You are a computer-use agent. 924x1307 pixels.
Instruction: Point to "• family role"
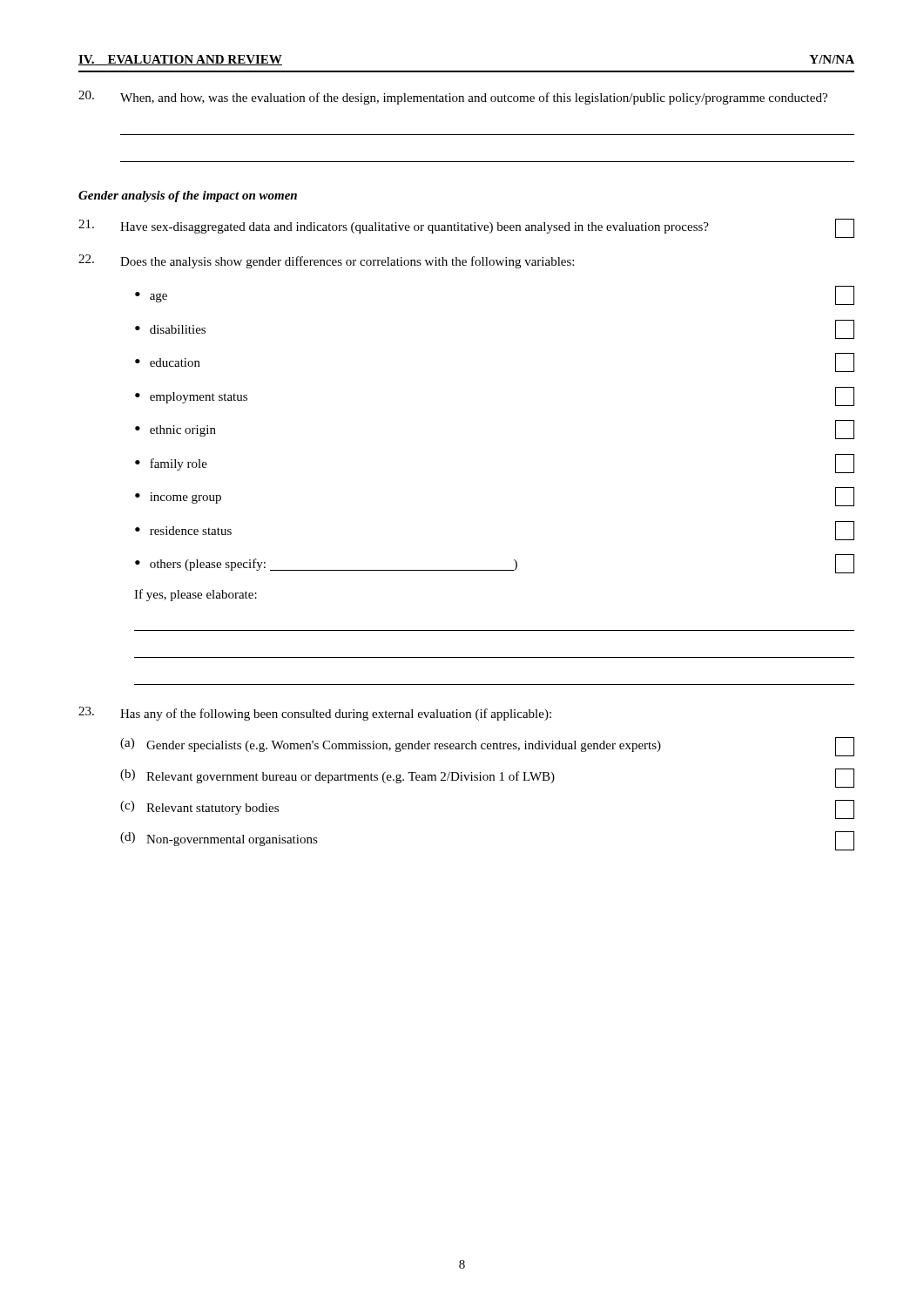(x=179, y=463)
